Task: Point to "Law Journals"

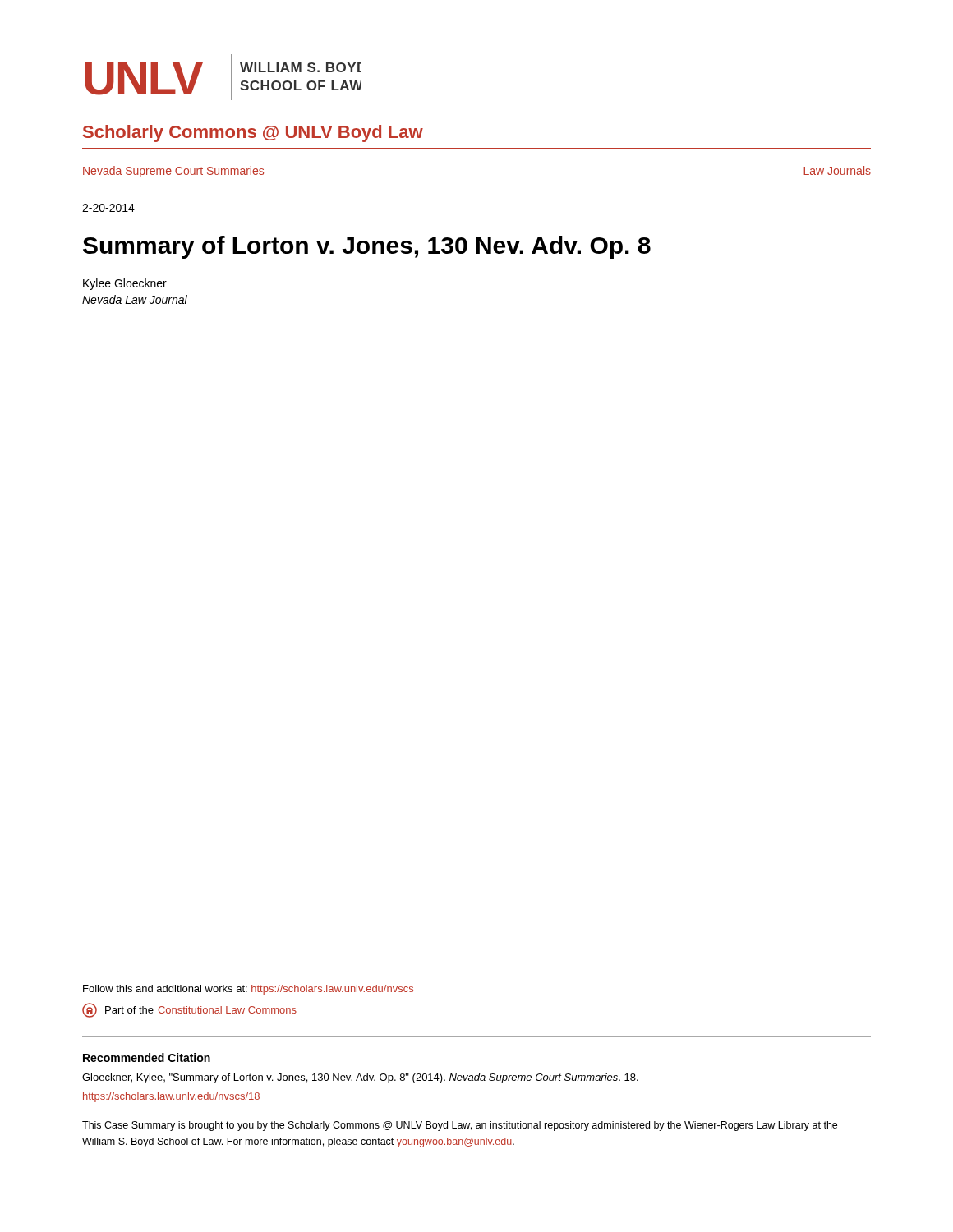Action: click(837, 171)
